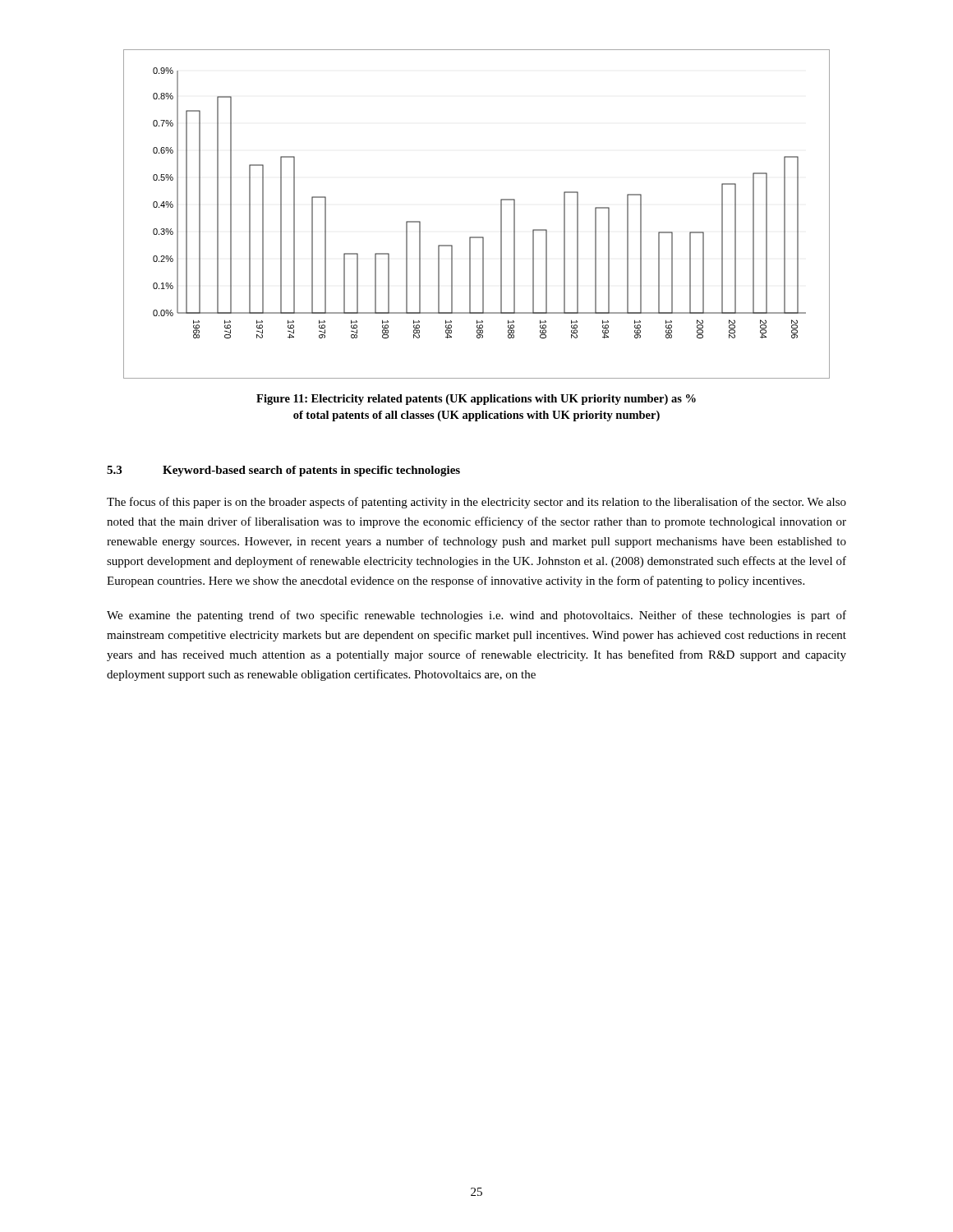This screenshot has width=953, height=1232.
Task: Locate the section header that says "5.3 Keyword-based search of patents in specific"
Action: tap(284, 470)
